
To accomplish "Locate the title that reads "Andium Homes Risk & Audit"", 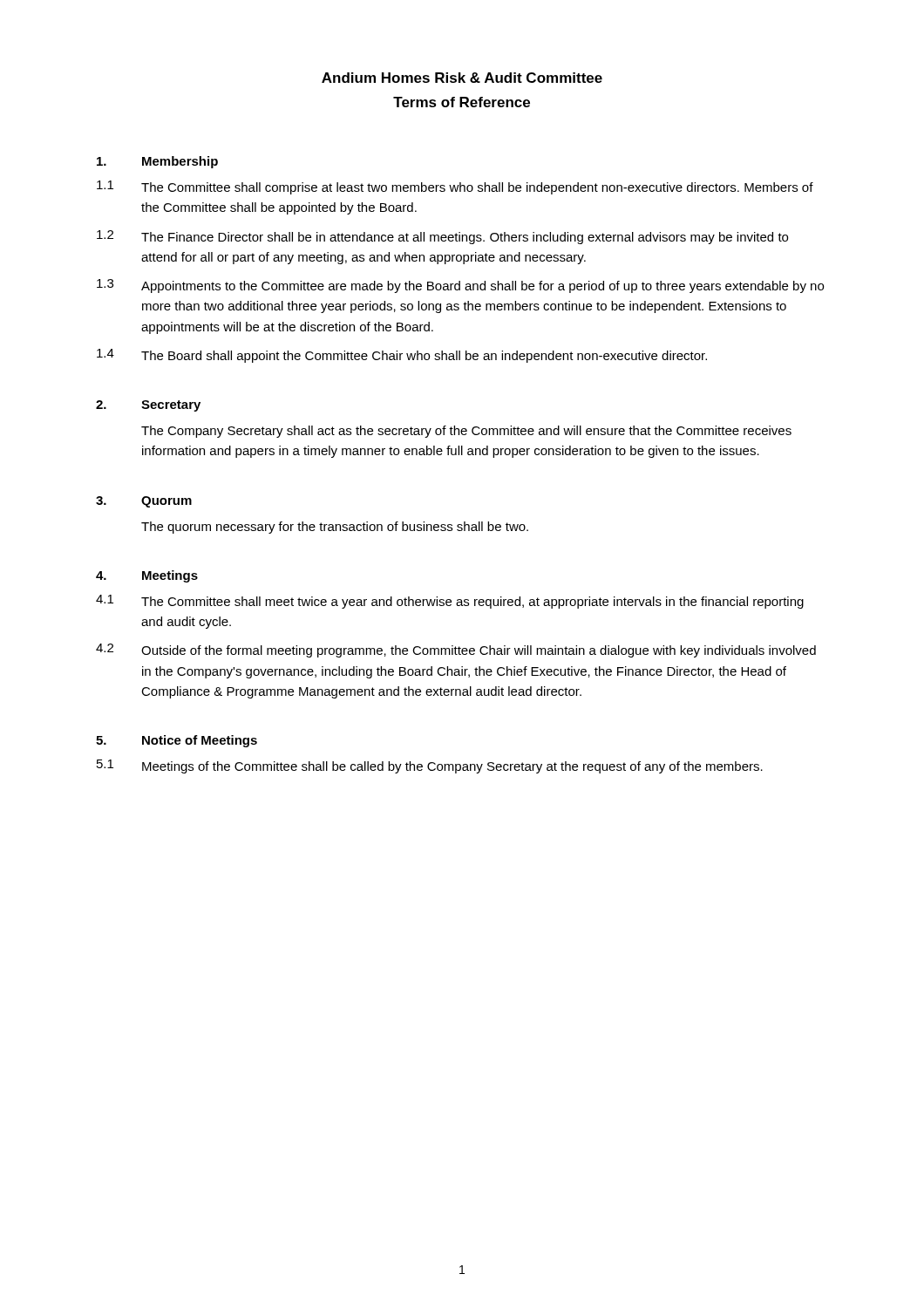I will pyautogui.click(x=462, y=78).
